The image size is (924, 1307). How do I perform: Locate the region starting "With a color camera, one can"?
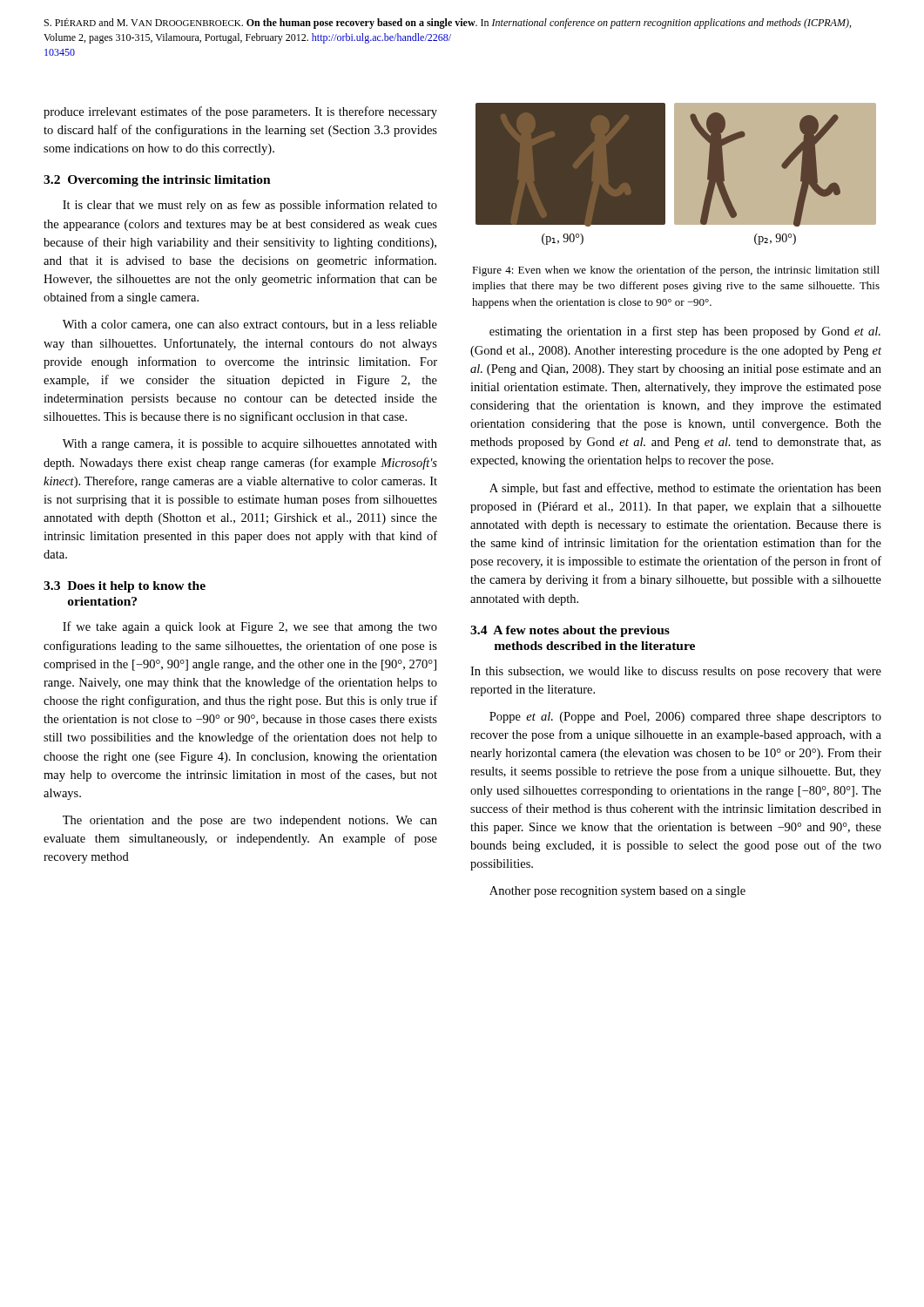click(x=240, y=371)
